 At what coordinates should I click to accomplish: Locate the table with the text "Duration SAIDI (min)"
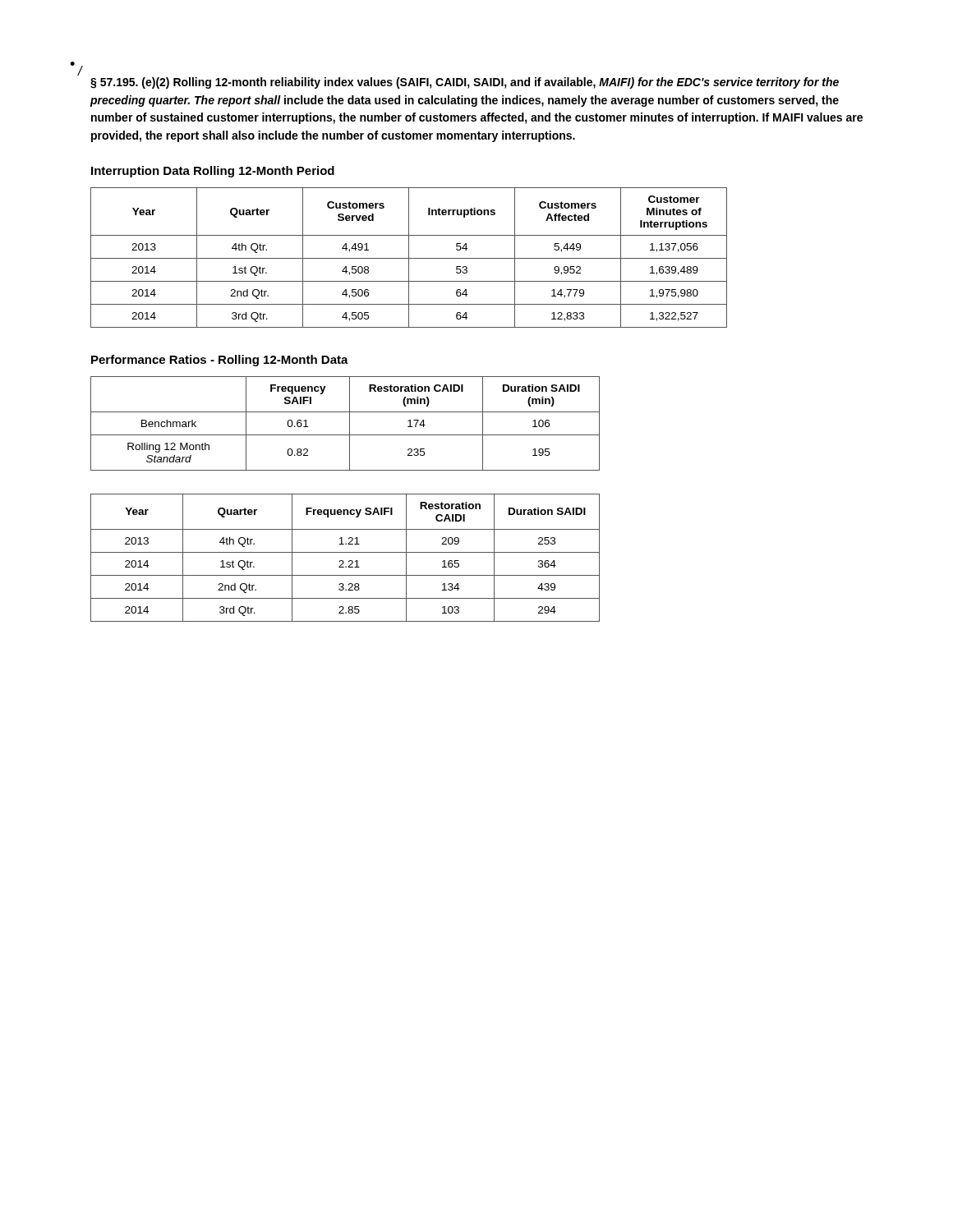click(485, 423)
